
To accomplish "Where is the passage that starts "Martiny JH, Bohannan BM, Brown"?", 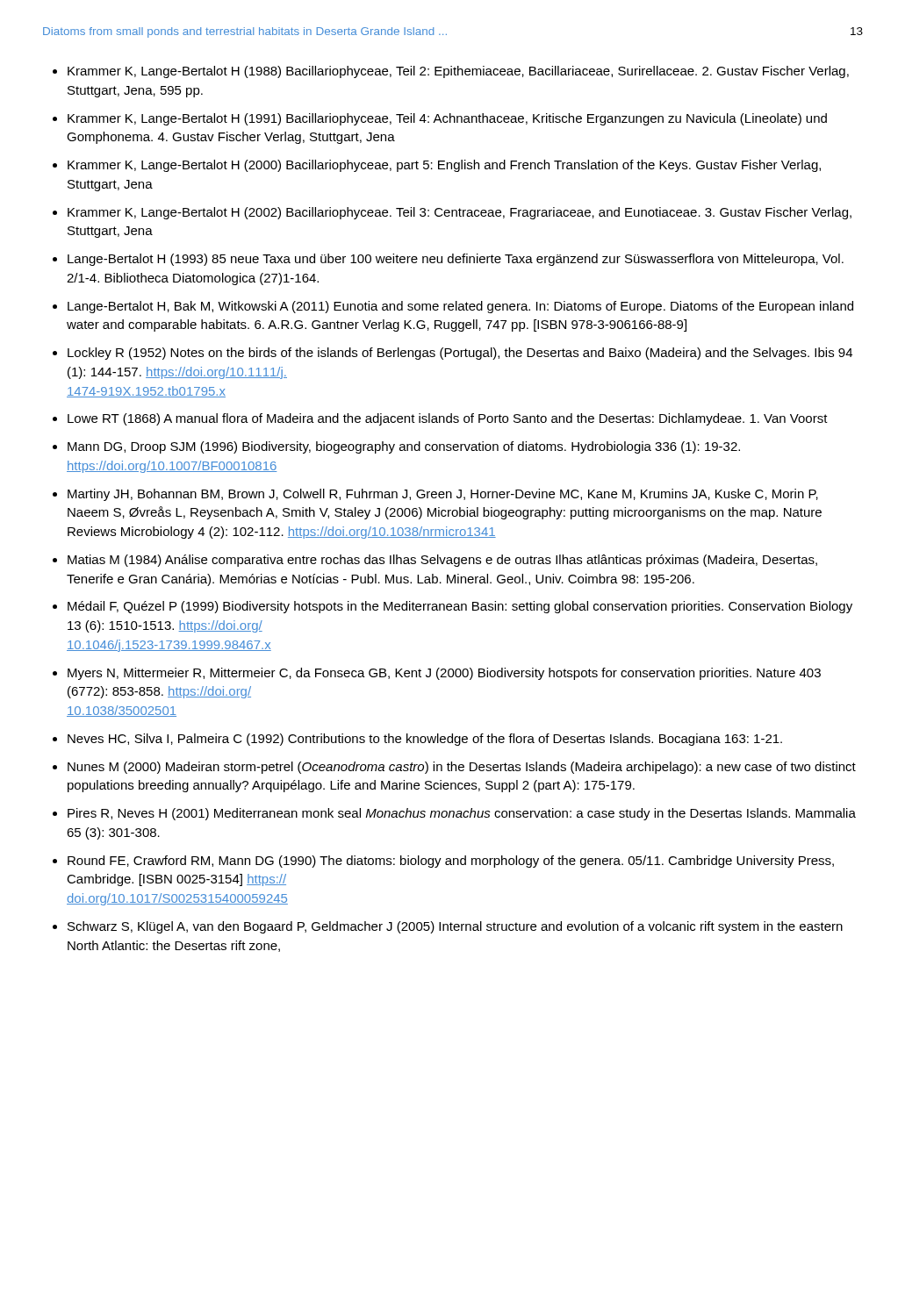I will pos(444,512).
